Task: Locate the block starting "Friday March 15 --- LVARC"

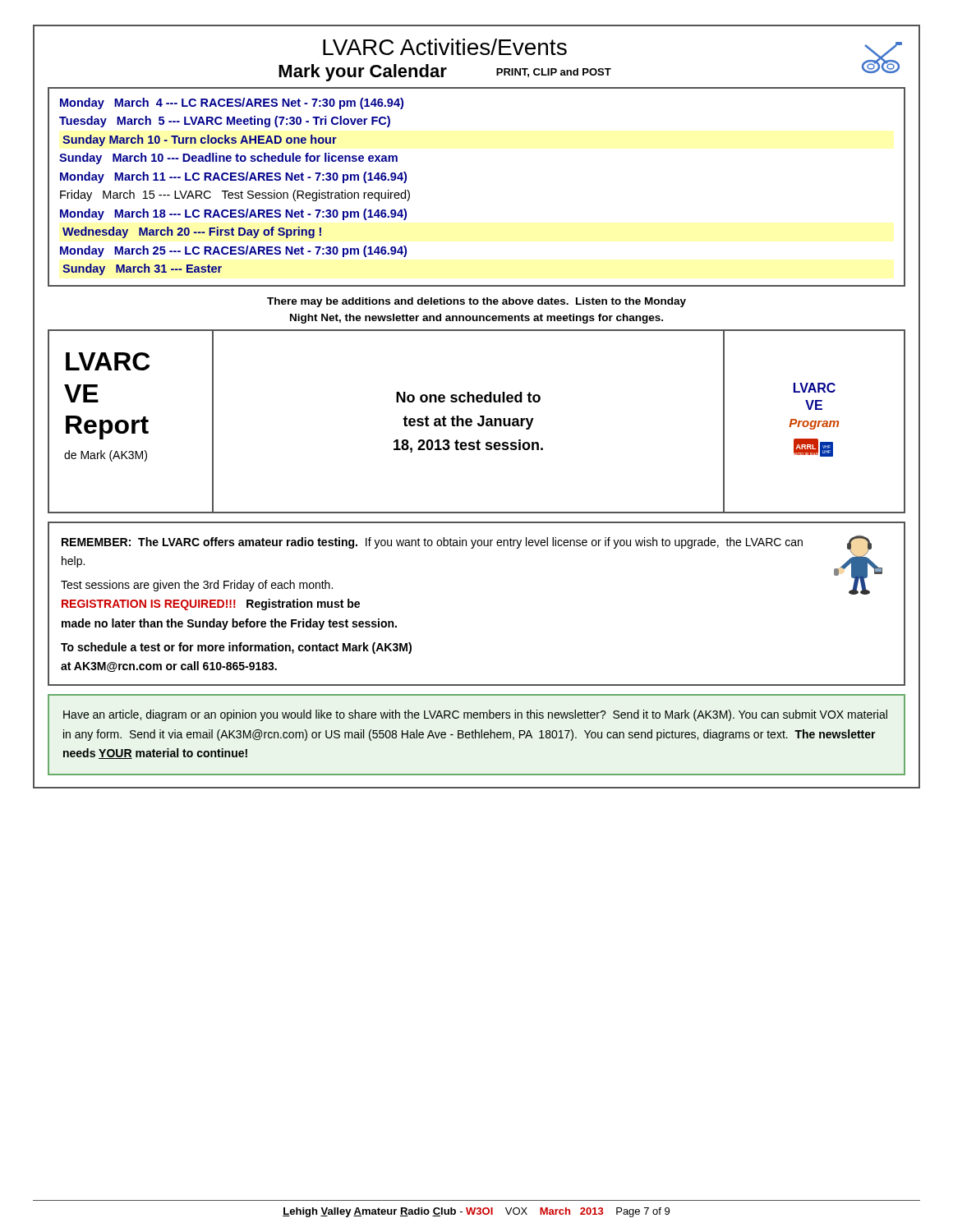Action: (x=235, y=195)
